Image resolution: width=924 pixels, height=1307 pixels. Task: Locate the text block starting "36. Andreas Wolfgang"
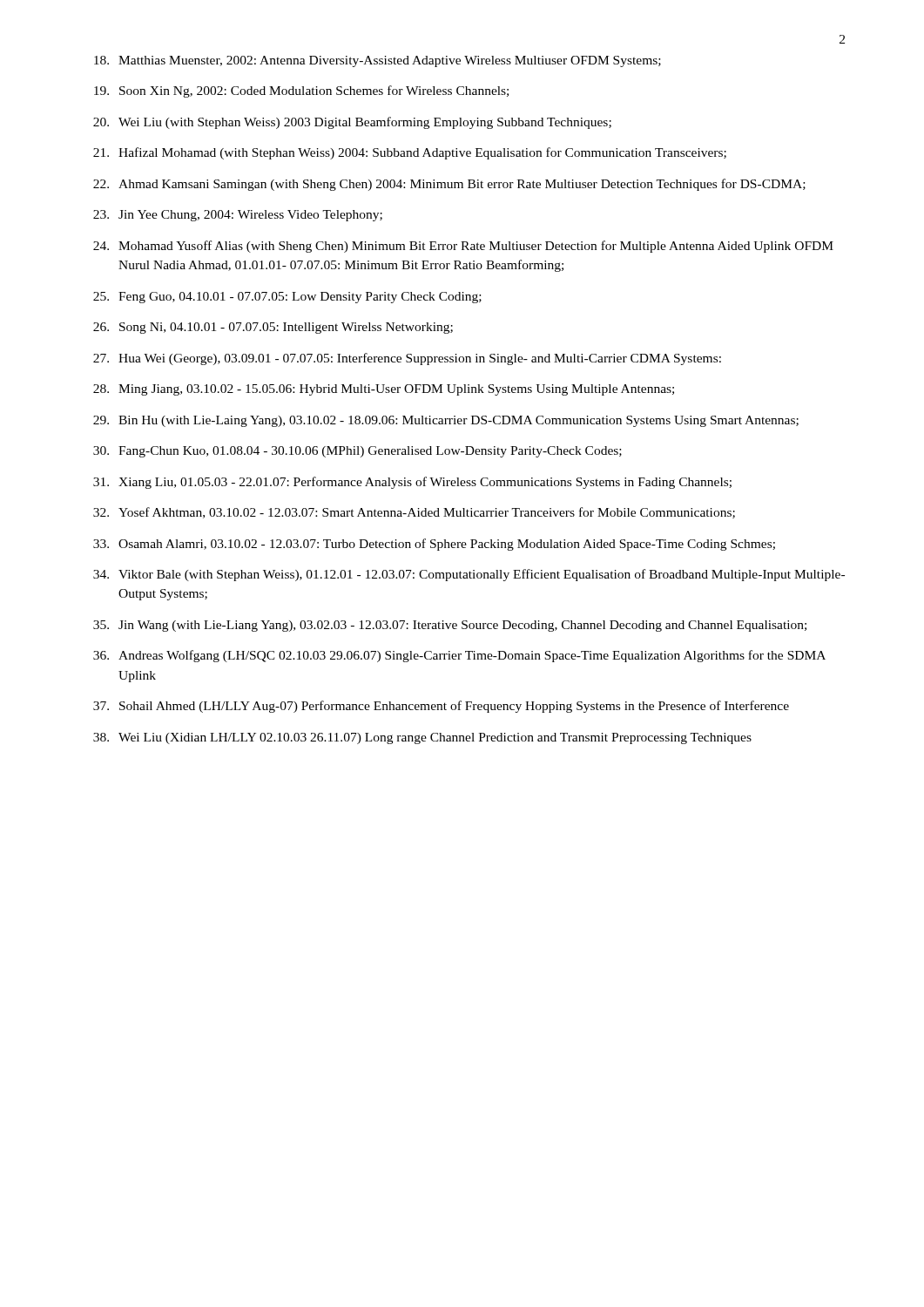[462, 666]
